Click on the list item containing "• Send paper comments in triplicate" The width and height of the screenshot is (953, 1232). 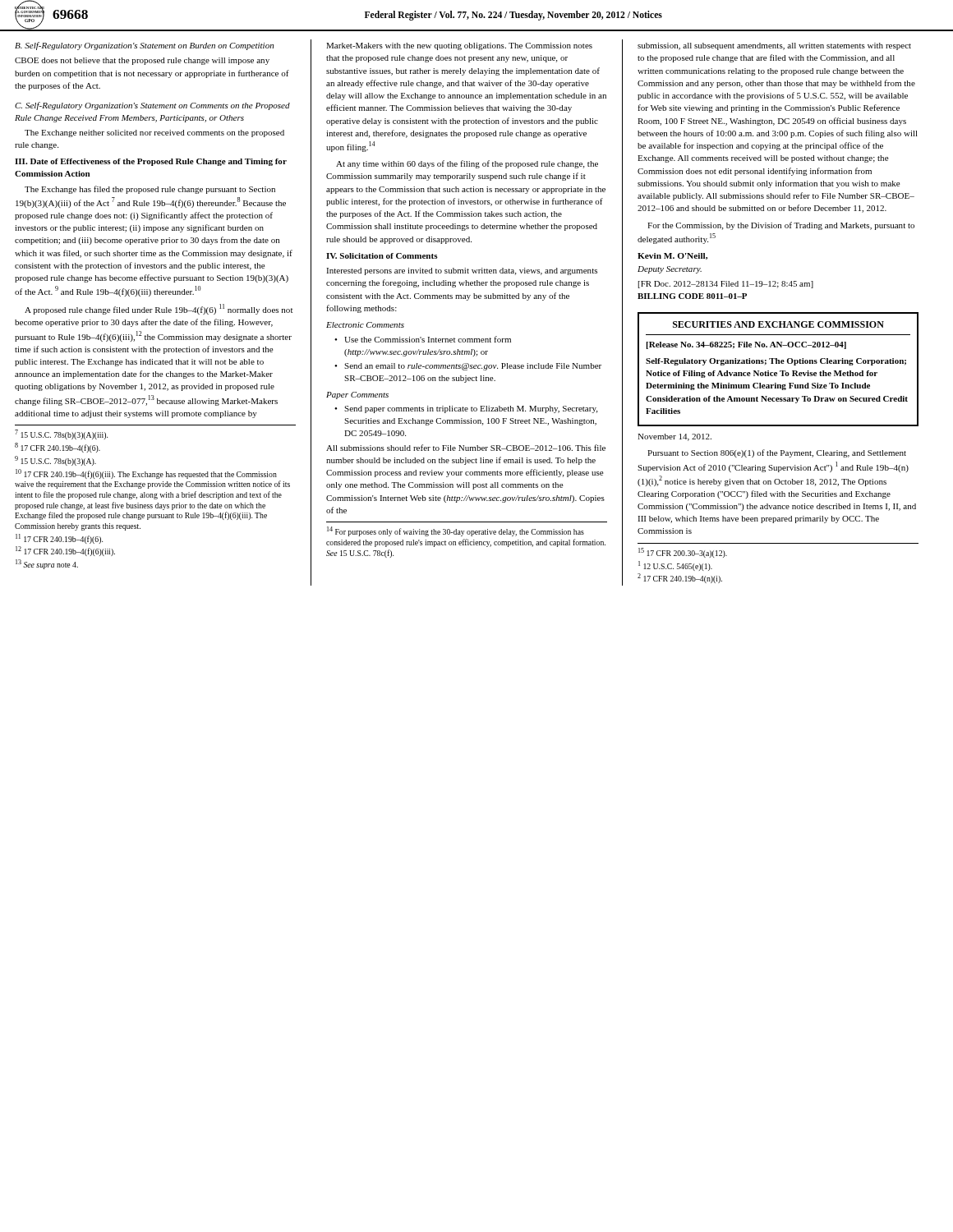coord(471,421)
